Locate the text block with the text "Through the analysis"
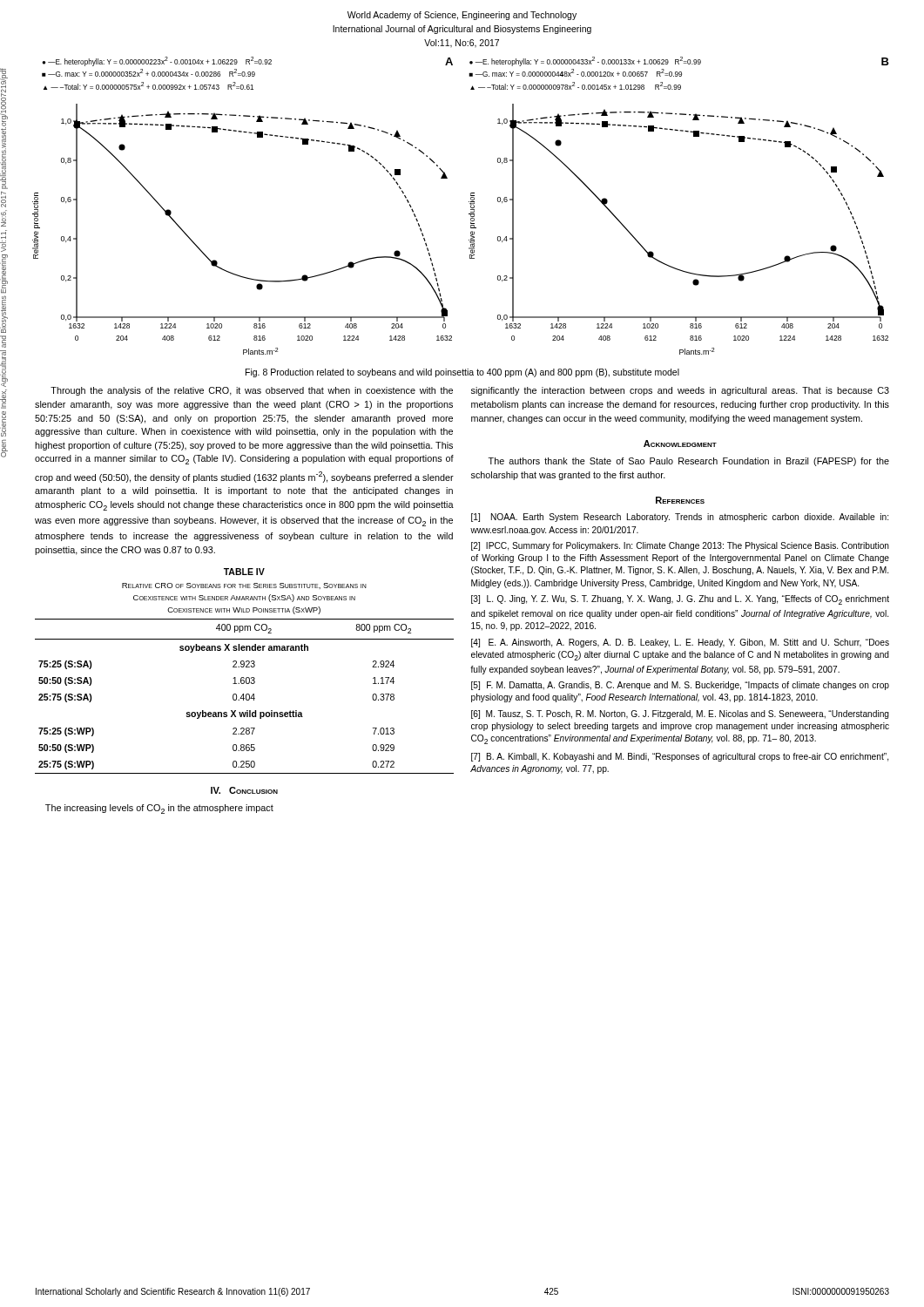The image size is (924, 1307). 244,470
